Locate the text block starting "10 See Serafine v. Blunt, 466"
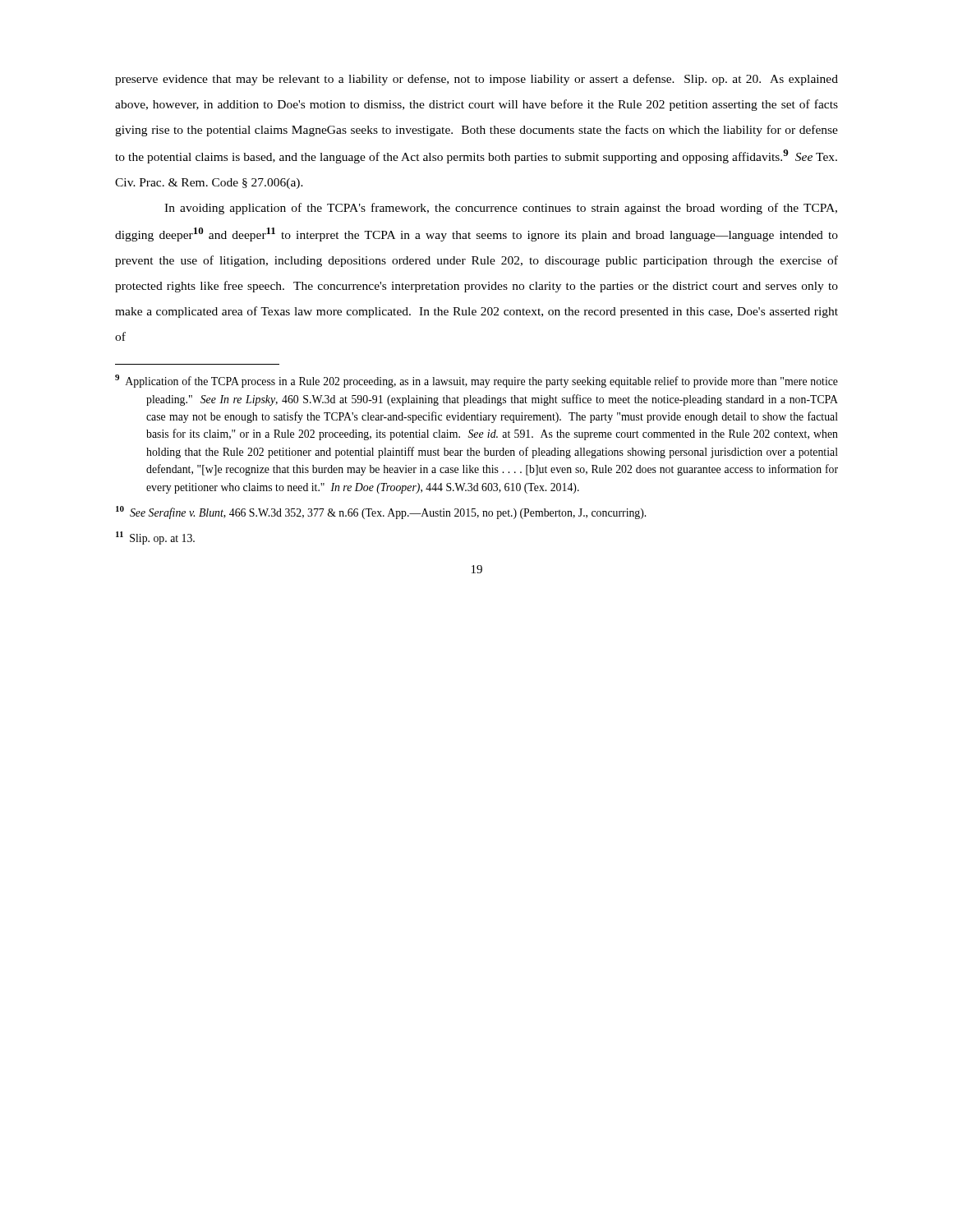The height and width of the screenshot is (1232, 953). tap(381, 512)
